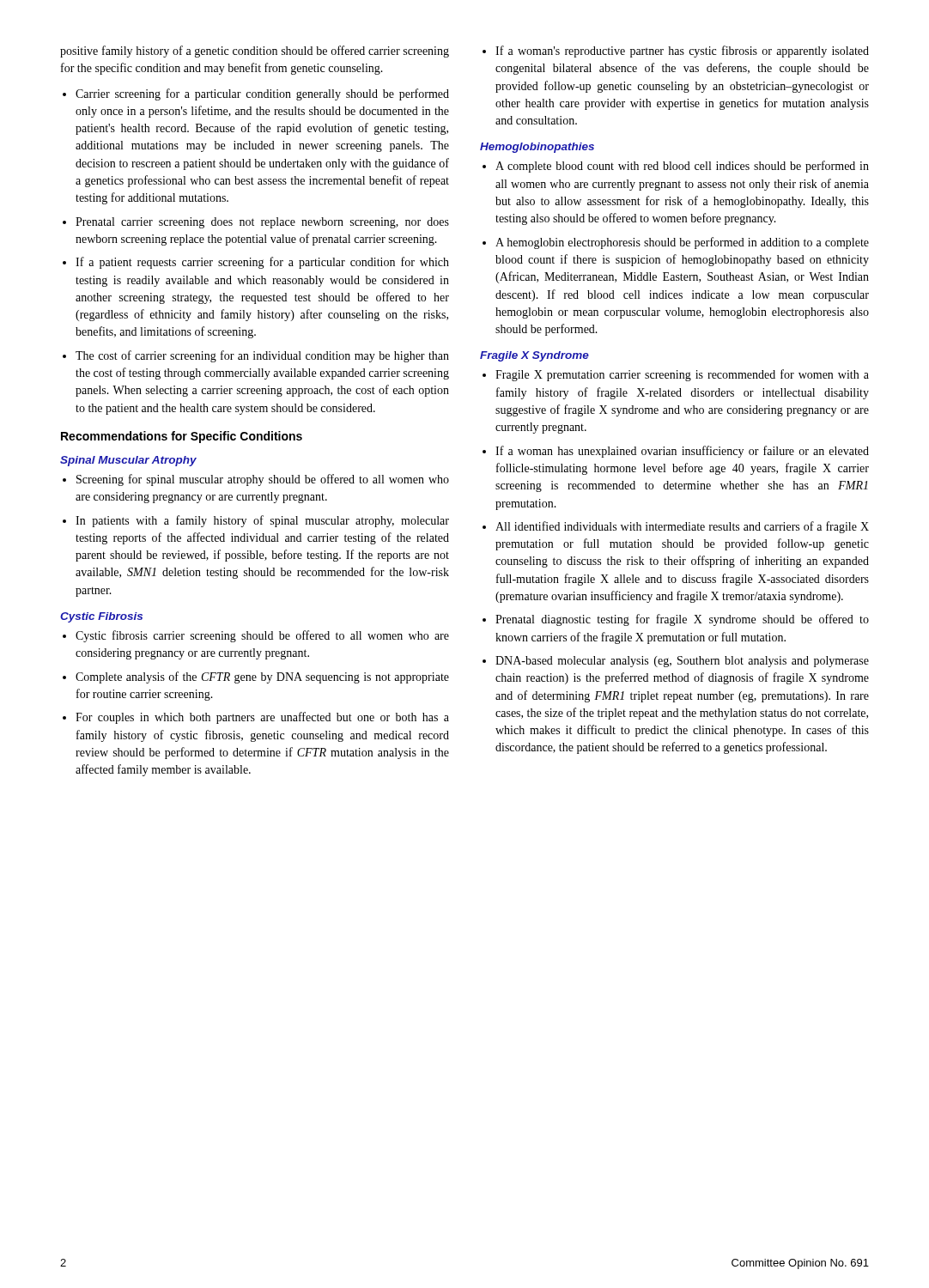Locate the block of text that opens with "If a woman has unexplained ovarian"
Screen dimensions: 1288x929
tap(682, 477)
